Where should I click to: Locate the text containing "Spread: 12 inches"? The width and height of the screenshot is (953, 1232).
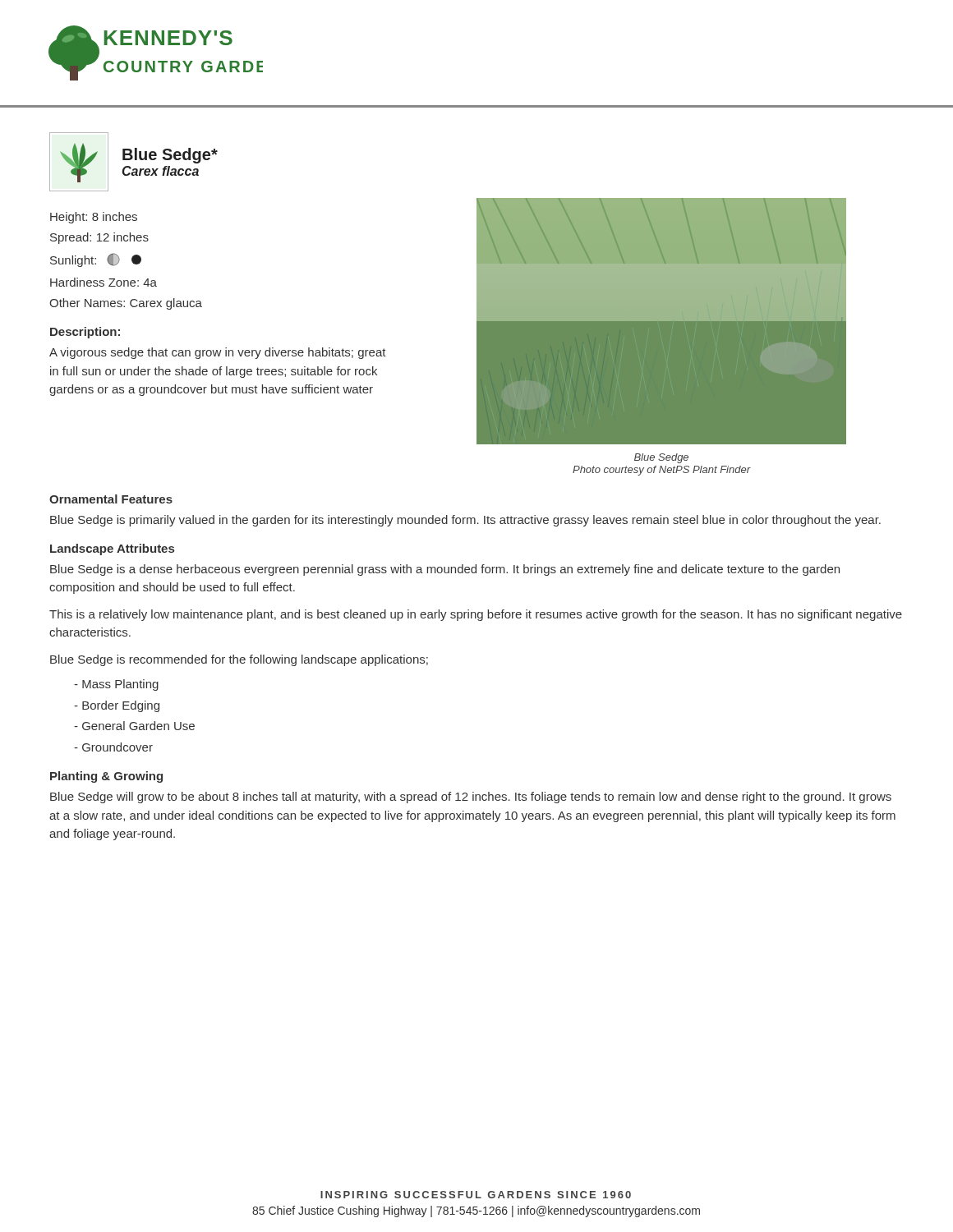[99, 237]
